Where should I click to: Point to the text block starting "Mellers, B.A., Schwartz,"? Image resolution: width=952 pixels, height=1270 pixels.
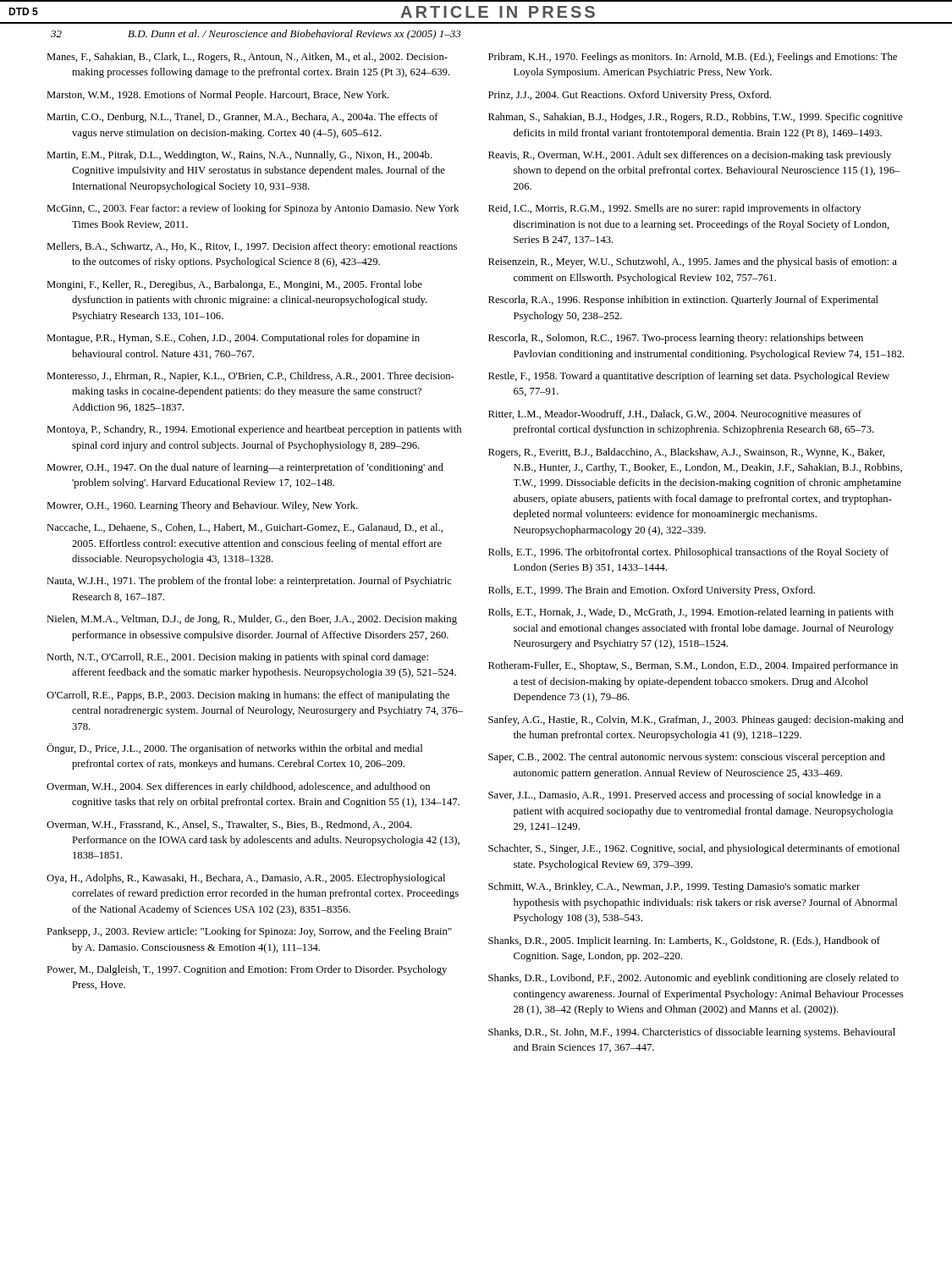[x=252, y=254]
